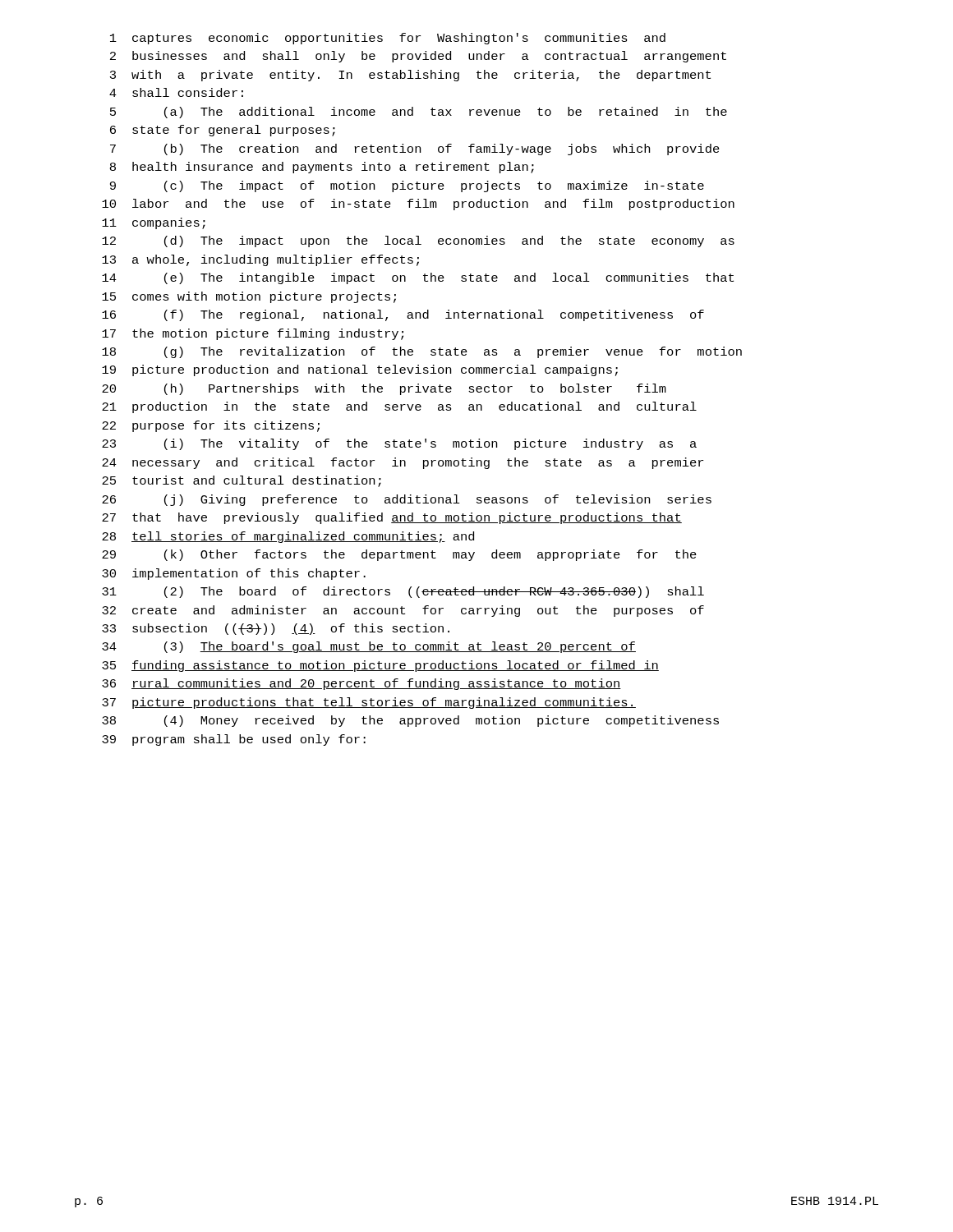Screen dimensions: 1232x953
Task: Click the passage that begins "28 tell stories of marginalized"
Action: pos(288,537)
